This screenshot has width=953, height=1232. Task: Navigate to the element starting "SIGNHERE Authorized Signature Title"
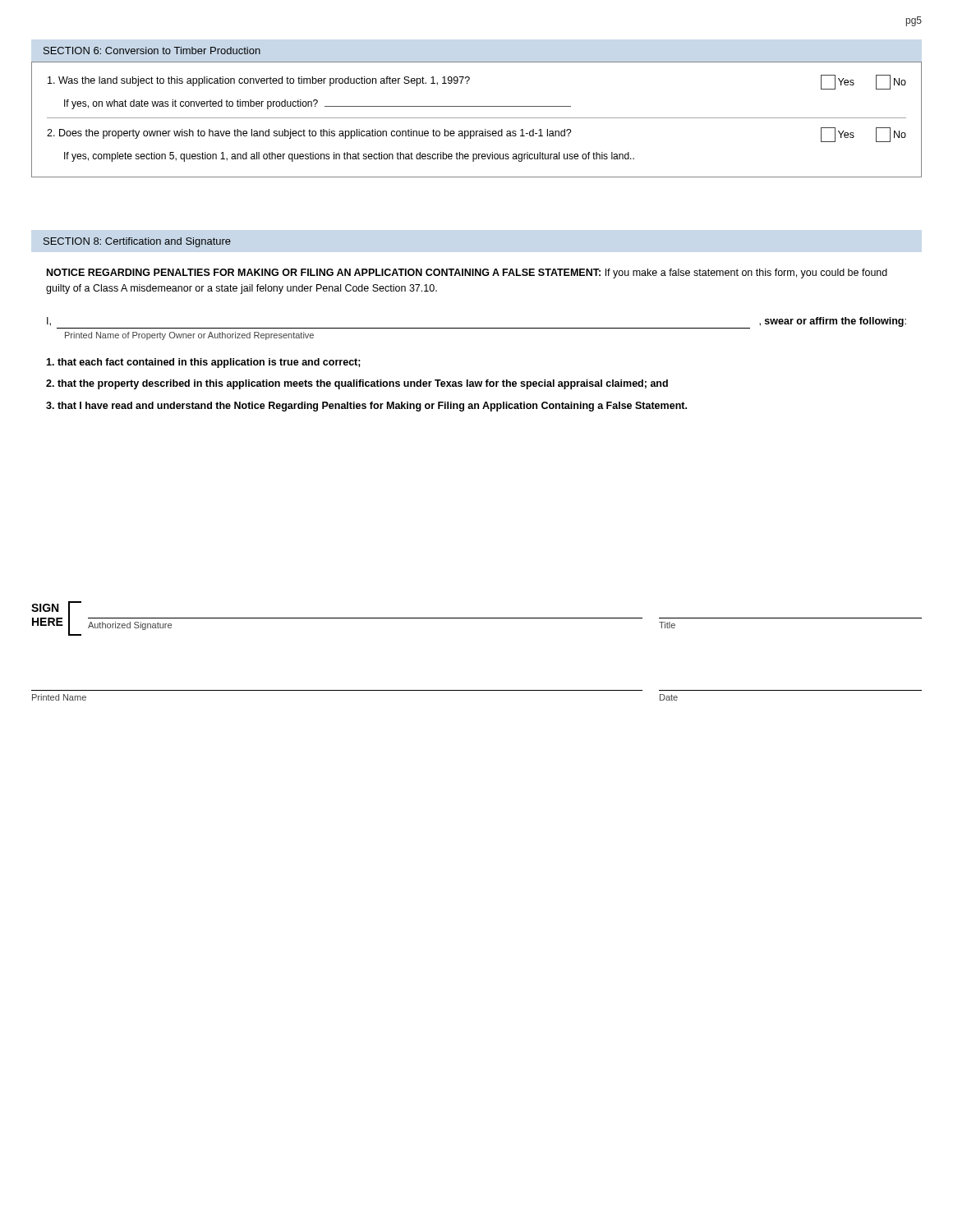coord(476,618)
